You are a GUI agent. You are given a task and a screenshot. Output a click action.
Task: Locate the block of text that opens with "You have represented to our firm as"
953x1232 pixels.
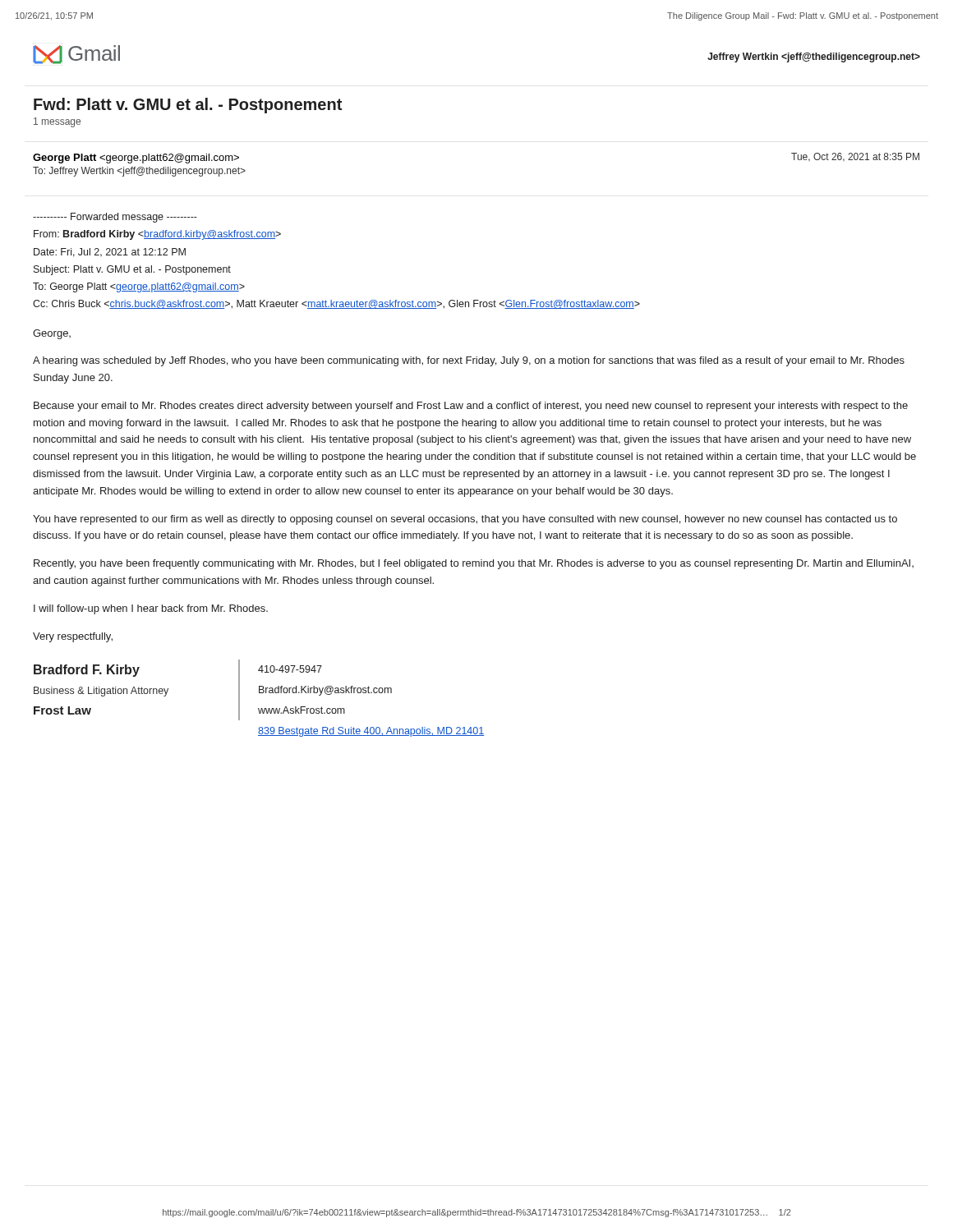[476, 528]
